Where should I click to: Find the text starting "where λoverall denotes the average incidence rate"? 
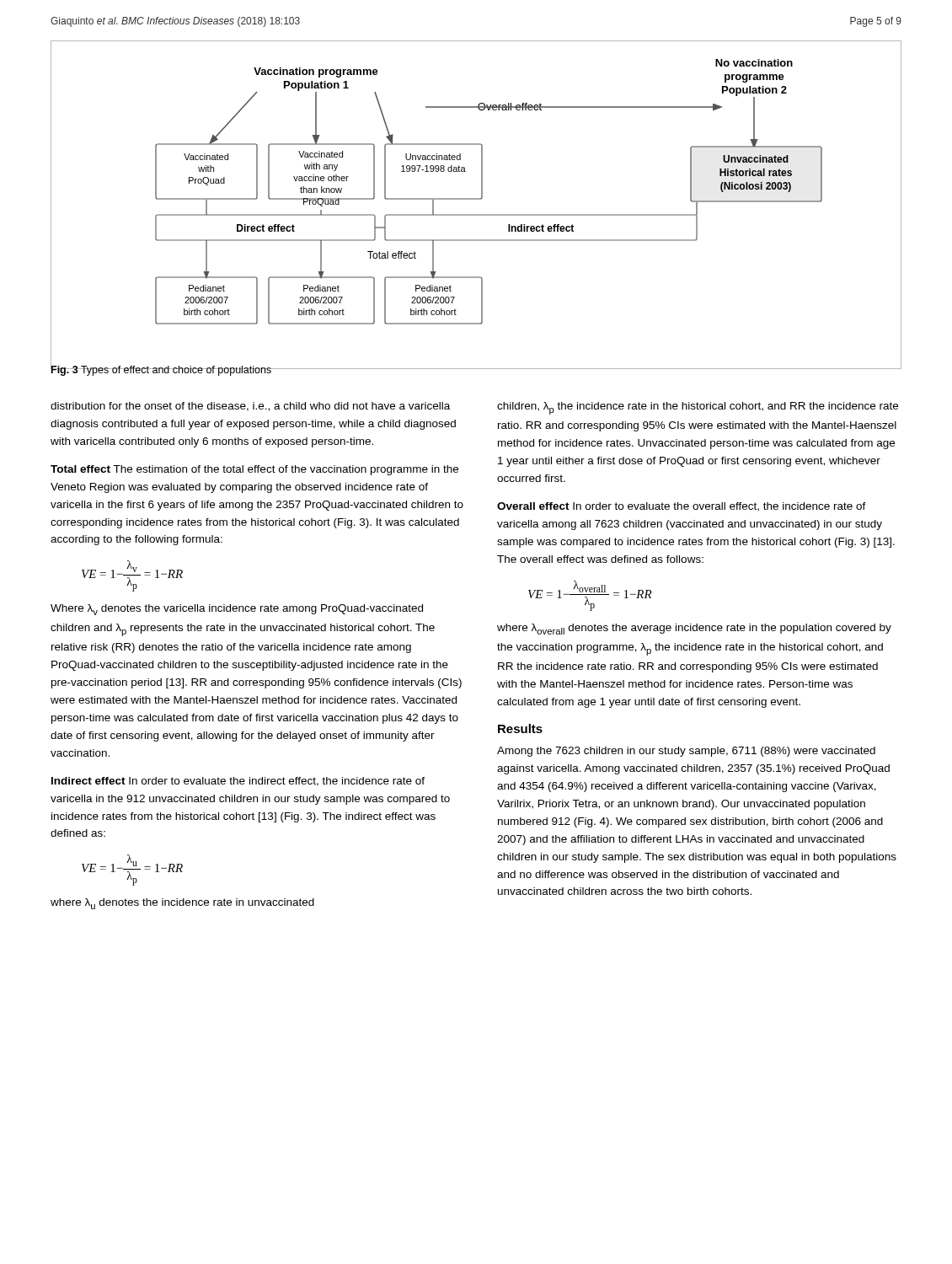pyautogui.click(x=694, y=665)
